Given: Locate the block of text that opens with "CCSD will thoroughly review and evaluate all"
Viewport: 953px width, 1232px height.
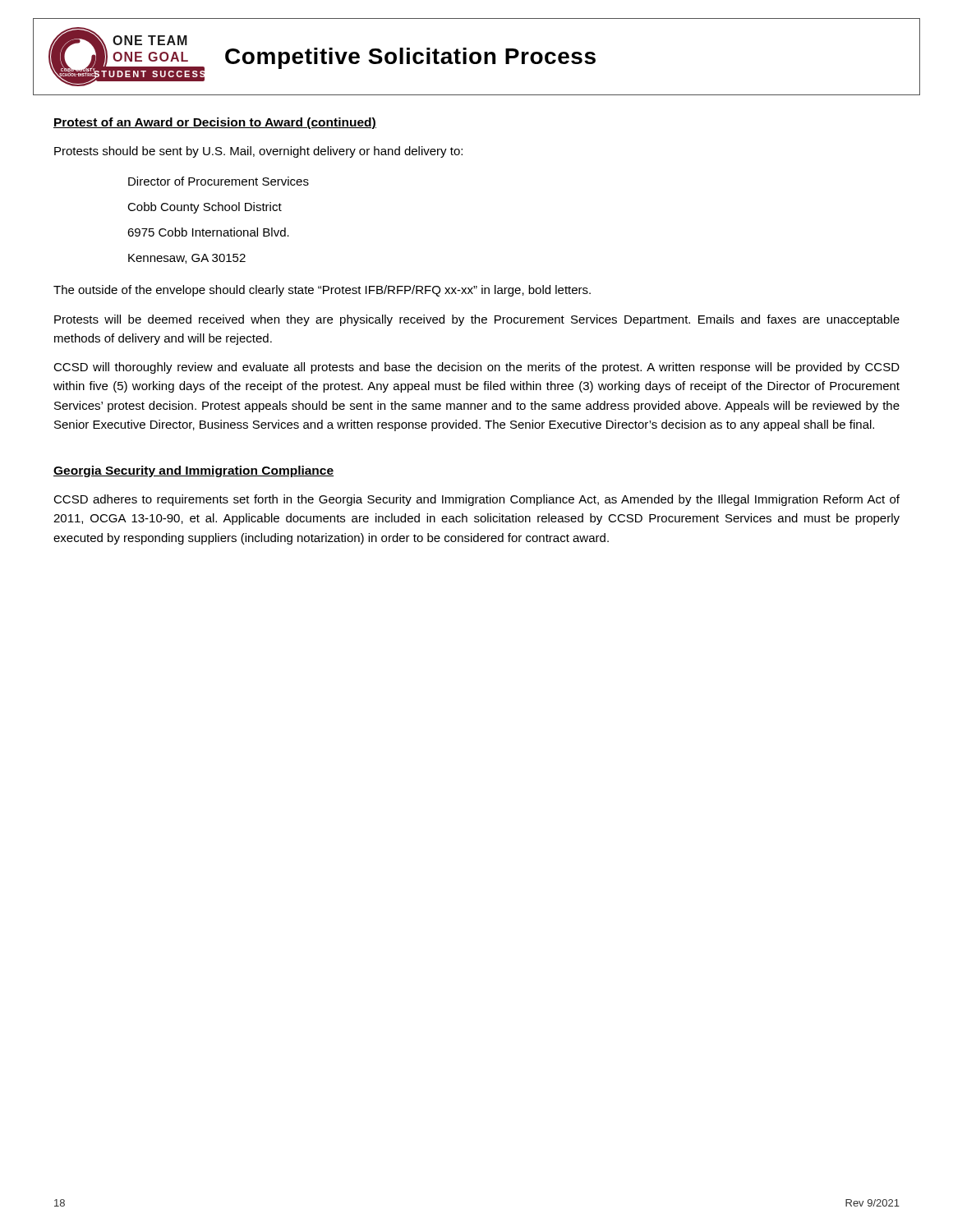Looking at the screenshot, I should (476, 395).
